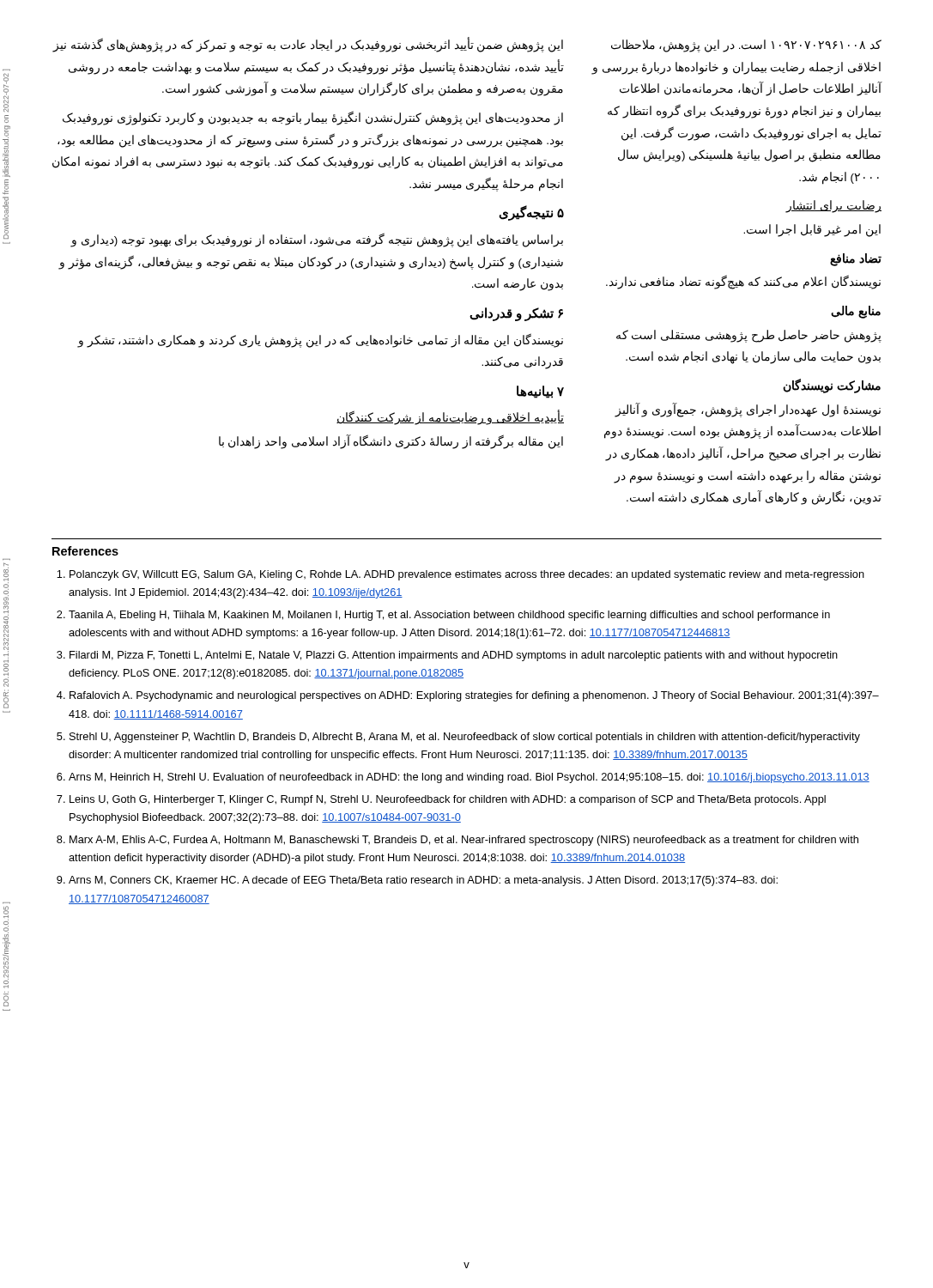Locate the section header with the text "۵ نتیجه‌گیری"

(531, 213)
